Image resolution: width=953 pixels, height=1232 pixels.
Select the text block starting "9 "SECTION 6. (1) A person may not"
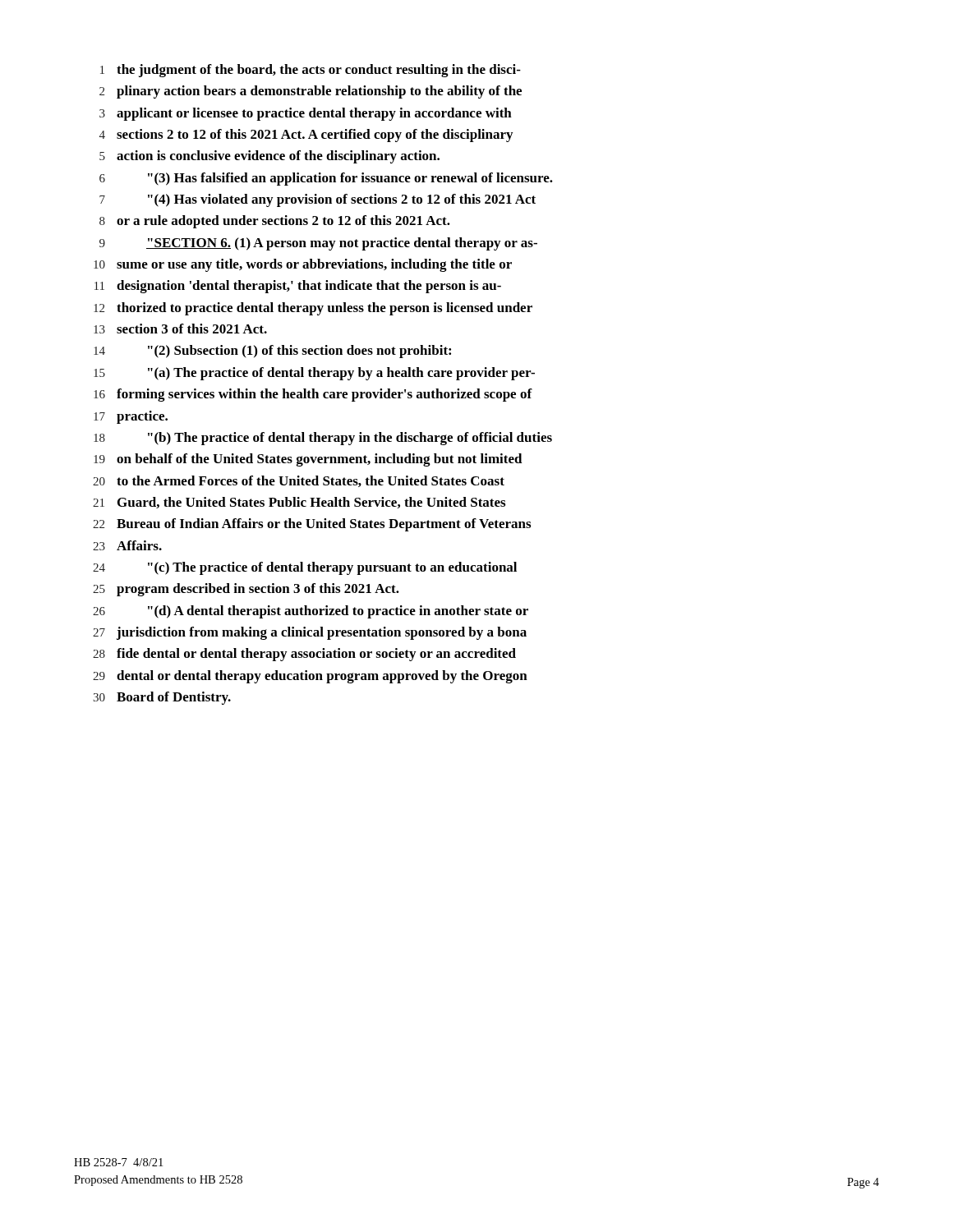(476, 286)
